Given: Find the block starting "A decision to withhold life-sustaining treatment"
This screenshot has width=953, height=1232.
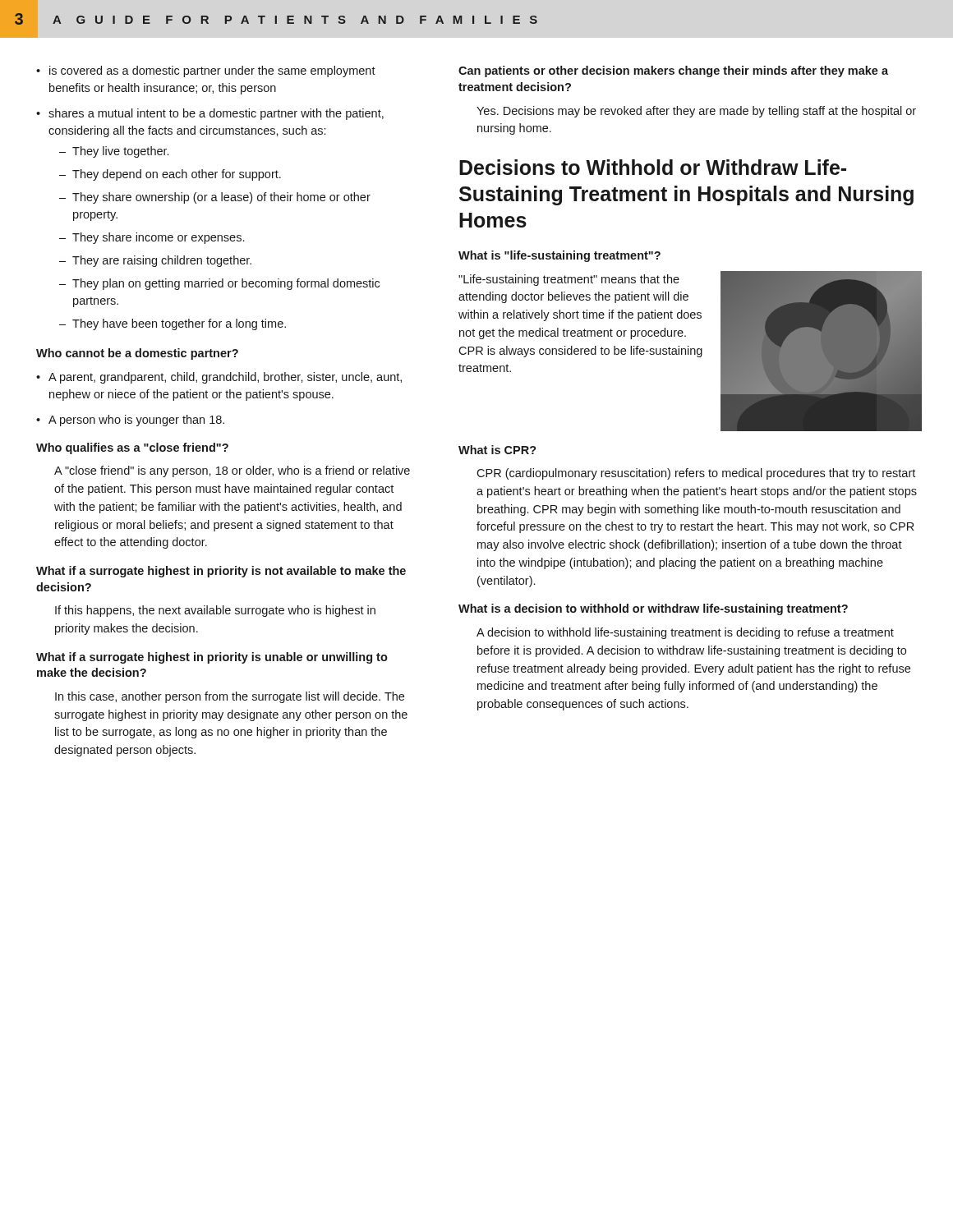Looking at the screenshot, I should [694, 668].
